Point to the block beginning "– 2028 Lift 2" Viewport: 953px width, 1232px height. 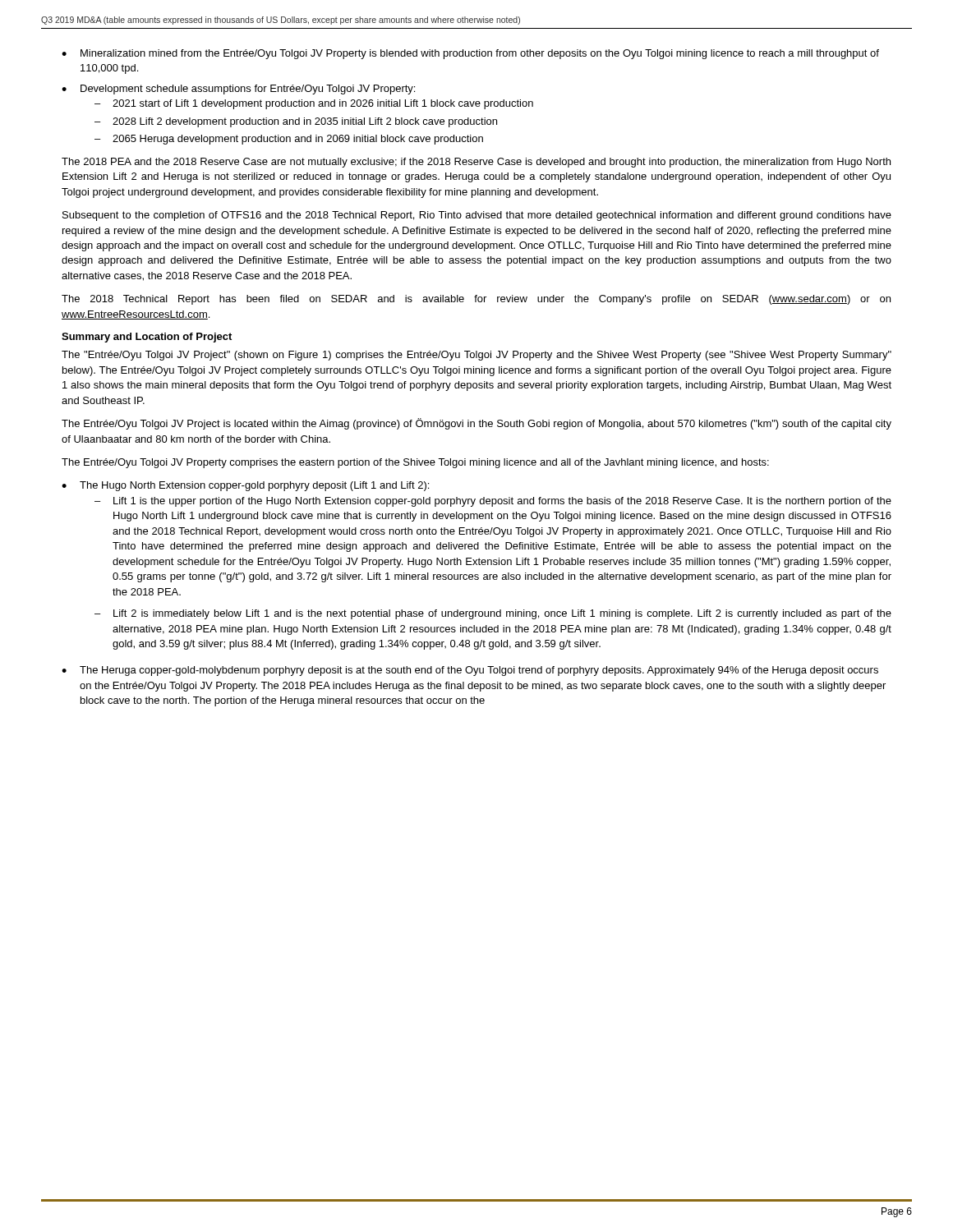[x=493, y=122]
